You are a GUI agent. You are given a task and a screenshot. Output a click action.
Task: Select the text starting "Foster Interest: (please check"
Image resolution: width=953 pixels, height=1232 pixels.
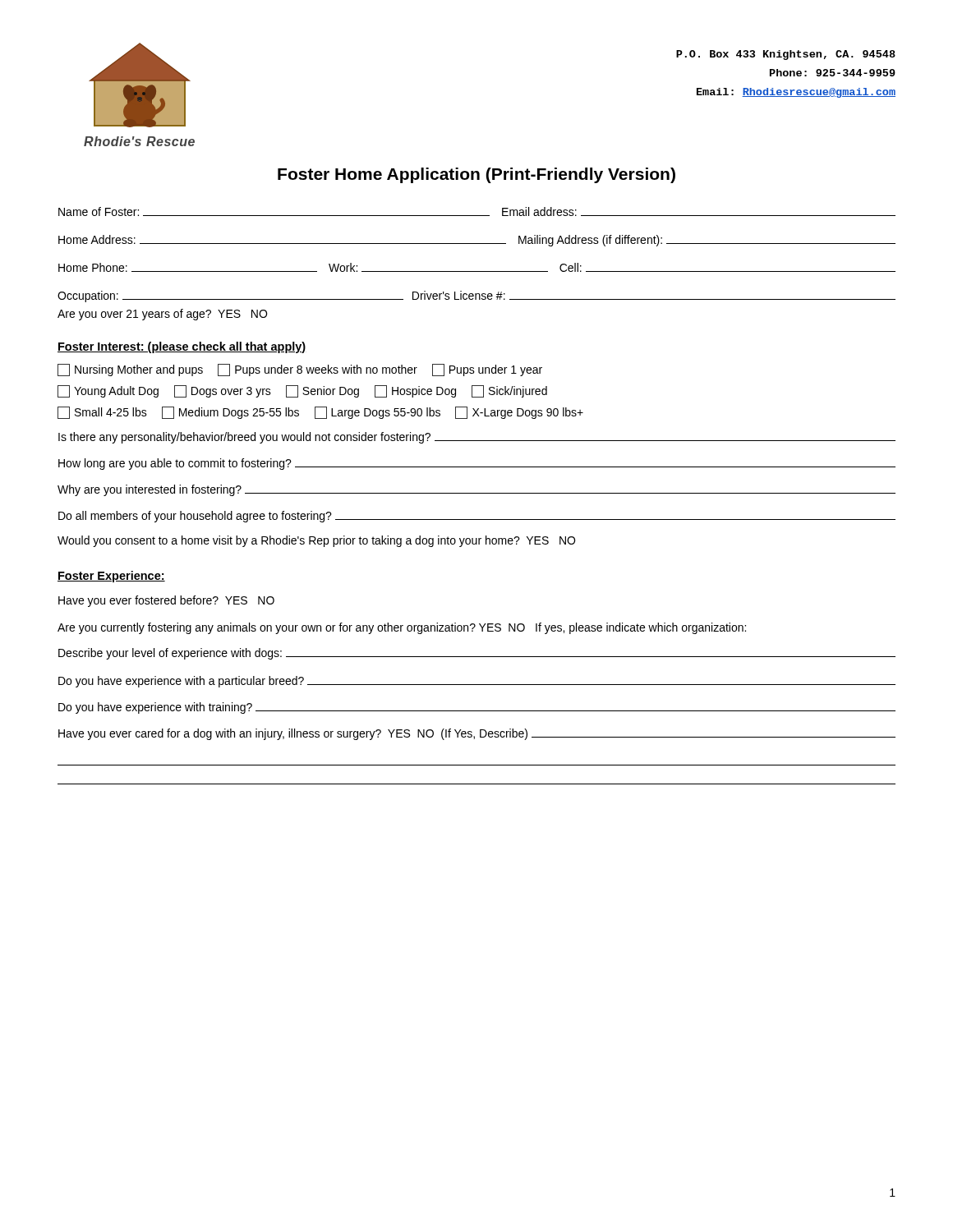182,347
